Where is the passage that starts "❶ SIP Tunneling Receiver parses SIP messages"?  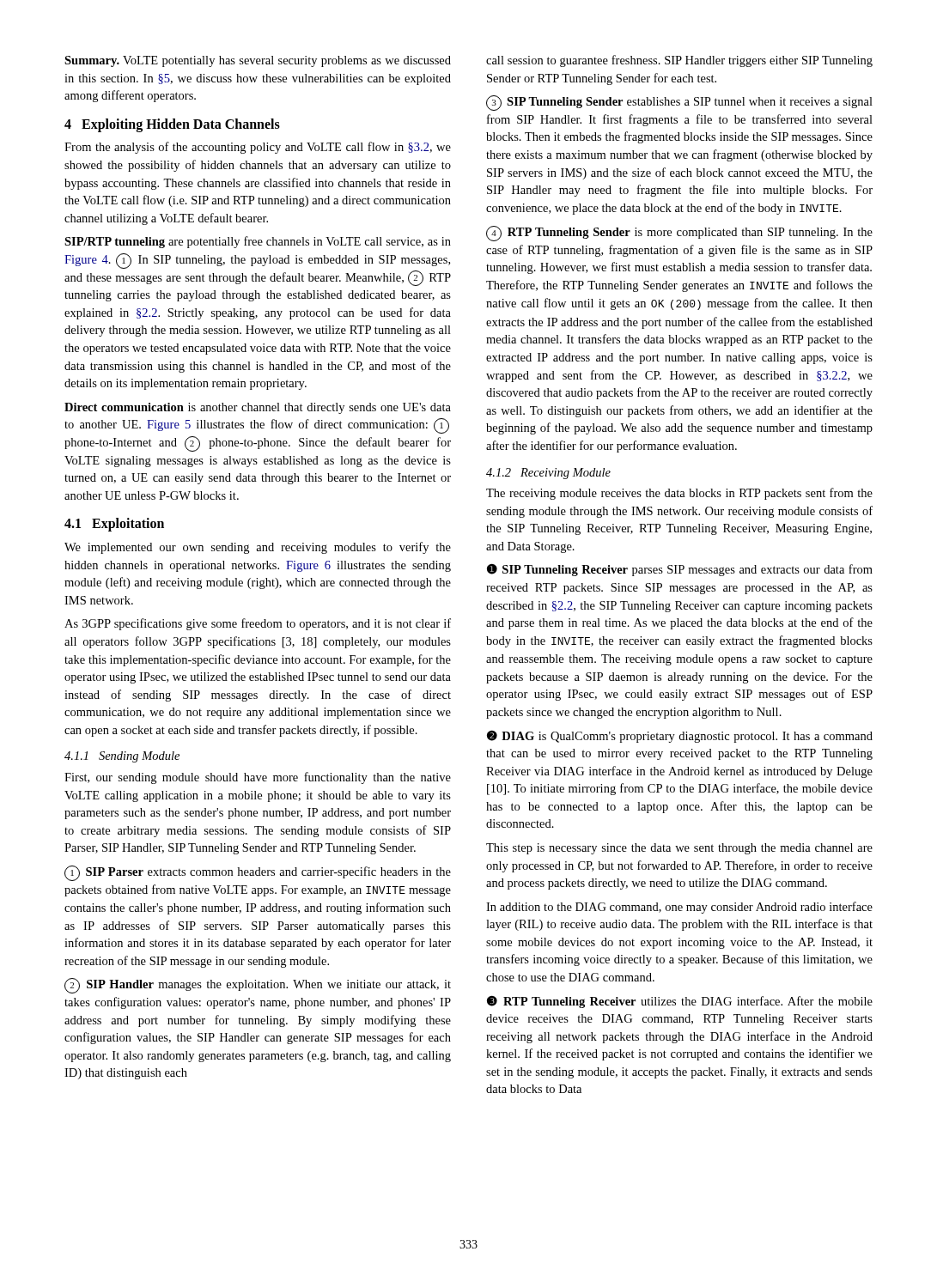(679, 641)
